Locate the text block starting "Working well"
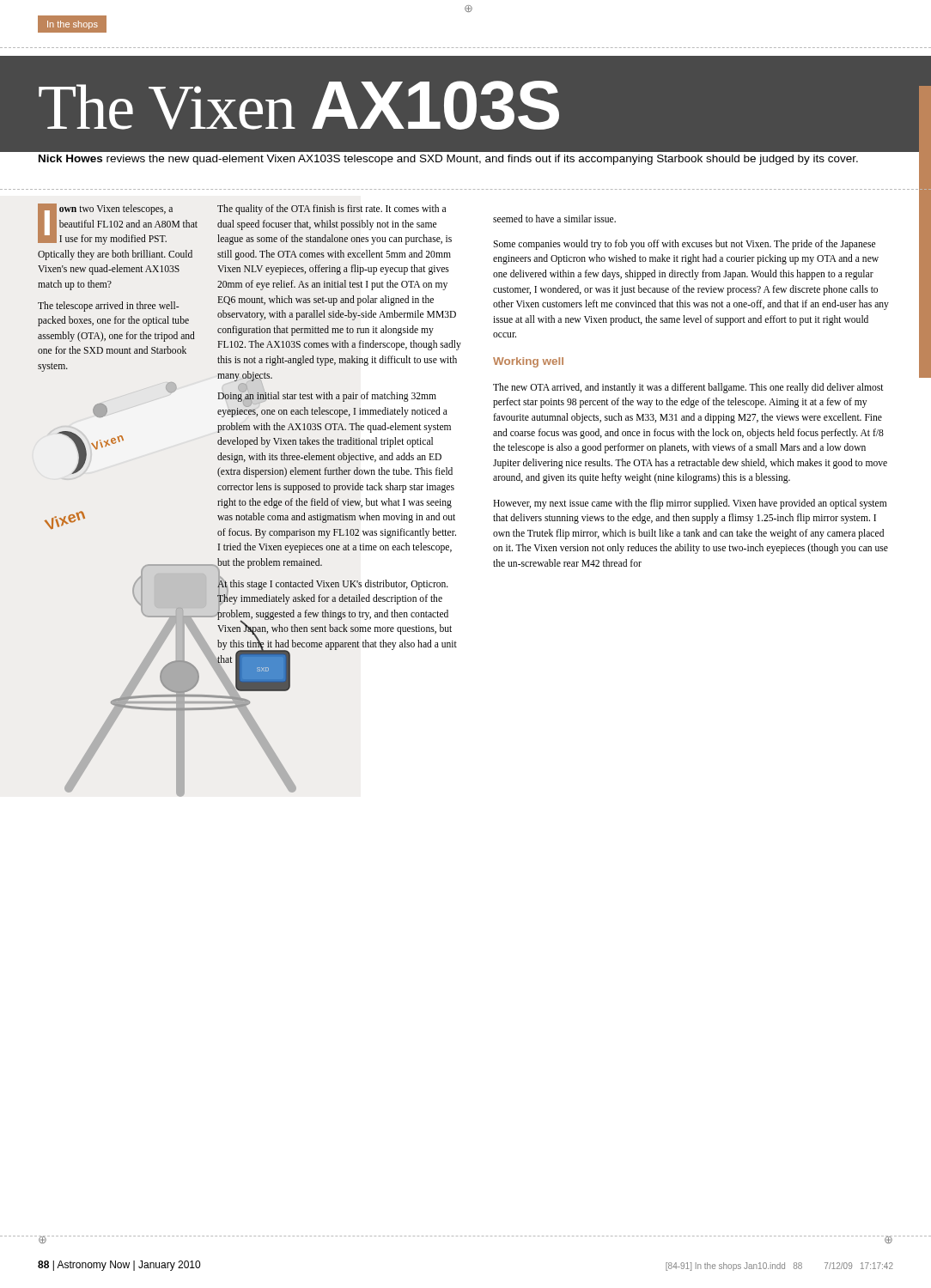 click(529, 361)
